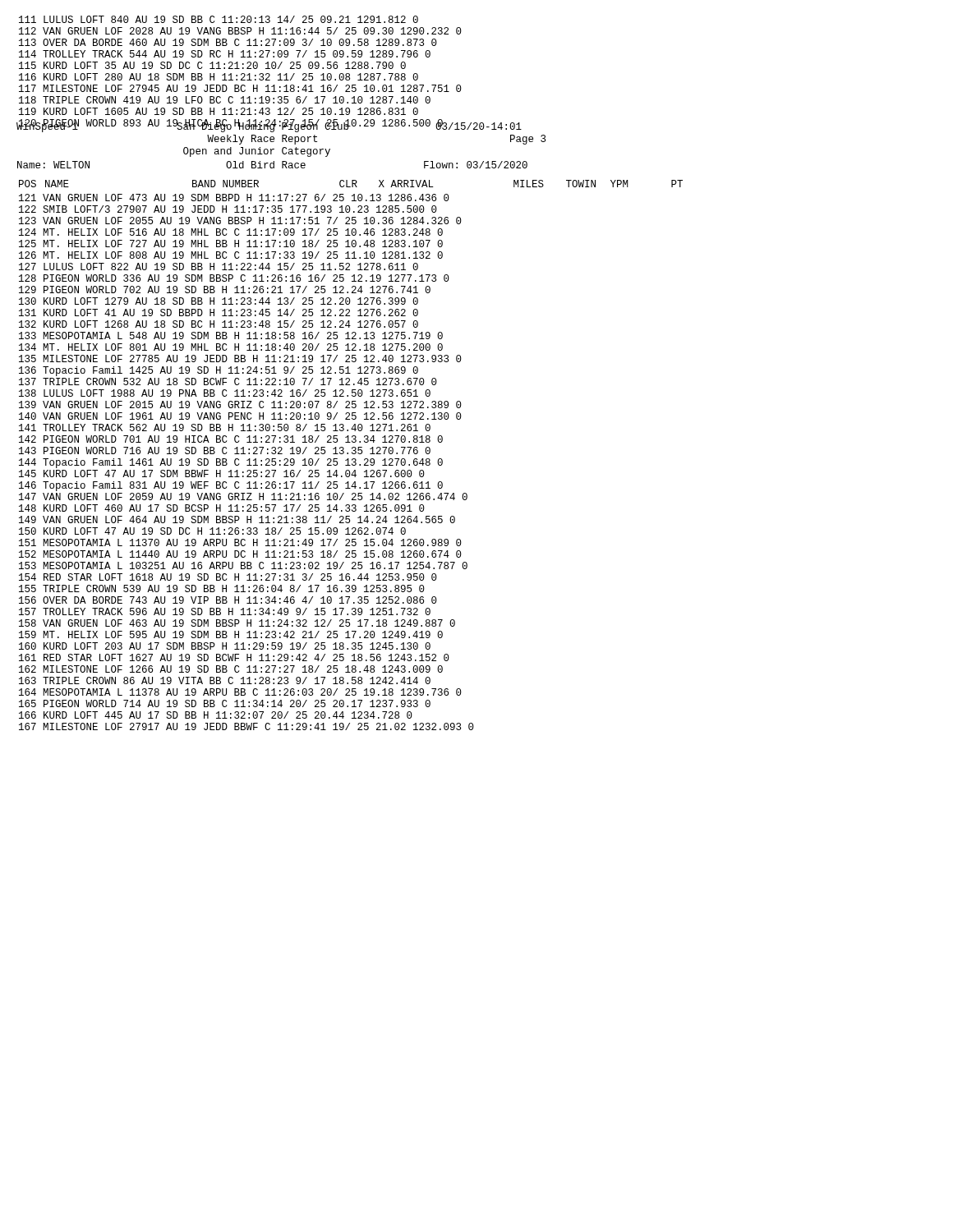Select the table that reads "152 MESOPOTAMIA L 11440"
This screenshot has height=1232, width=953.
pyautogui.click(x=246, y=463)
